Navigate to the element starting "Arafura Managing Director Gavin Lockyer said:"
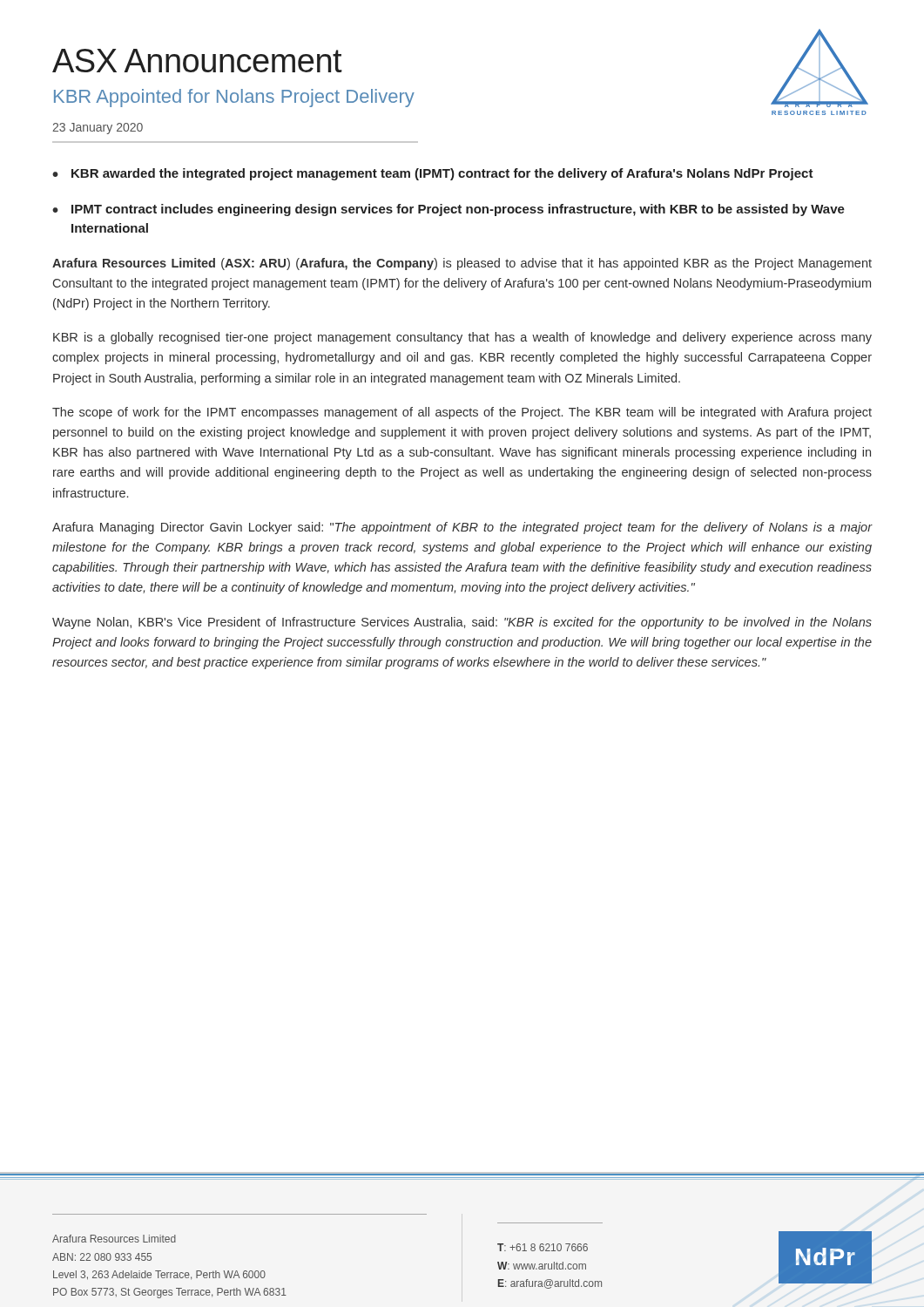Image resolution: width=924 pixels, height=1307 pixels. [x=462, y=557]
